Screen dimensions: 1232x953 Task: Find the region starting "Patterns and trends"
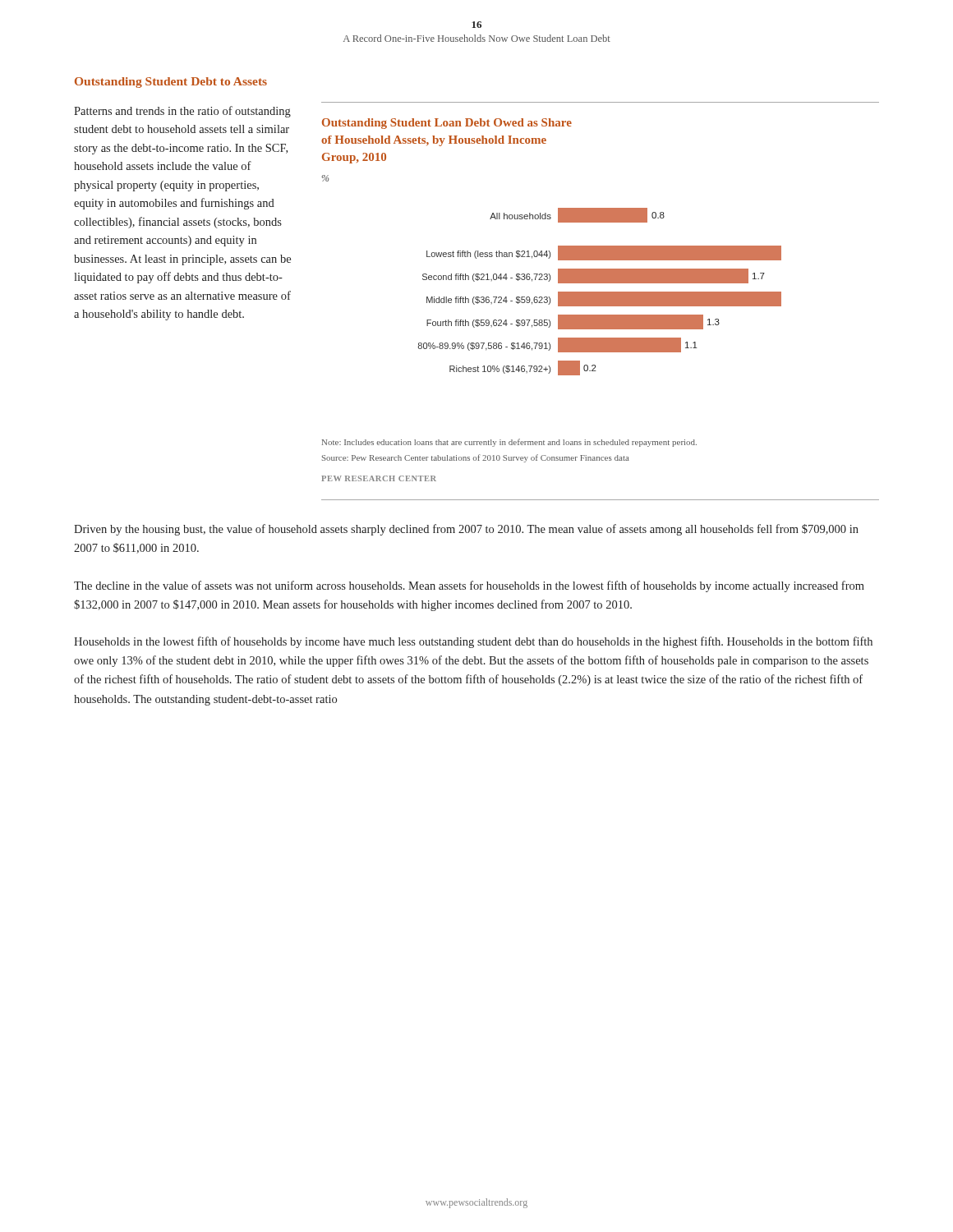coord(183,212)
